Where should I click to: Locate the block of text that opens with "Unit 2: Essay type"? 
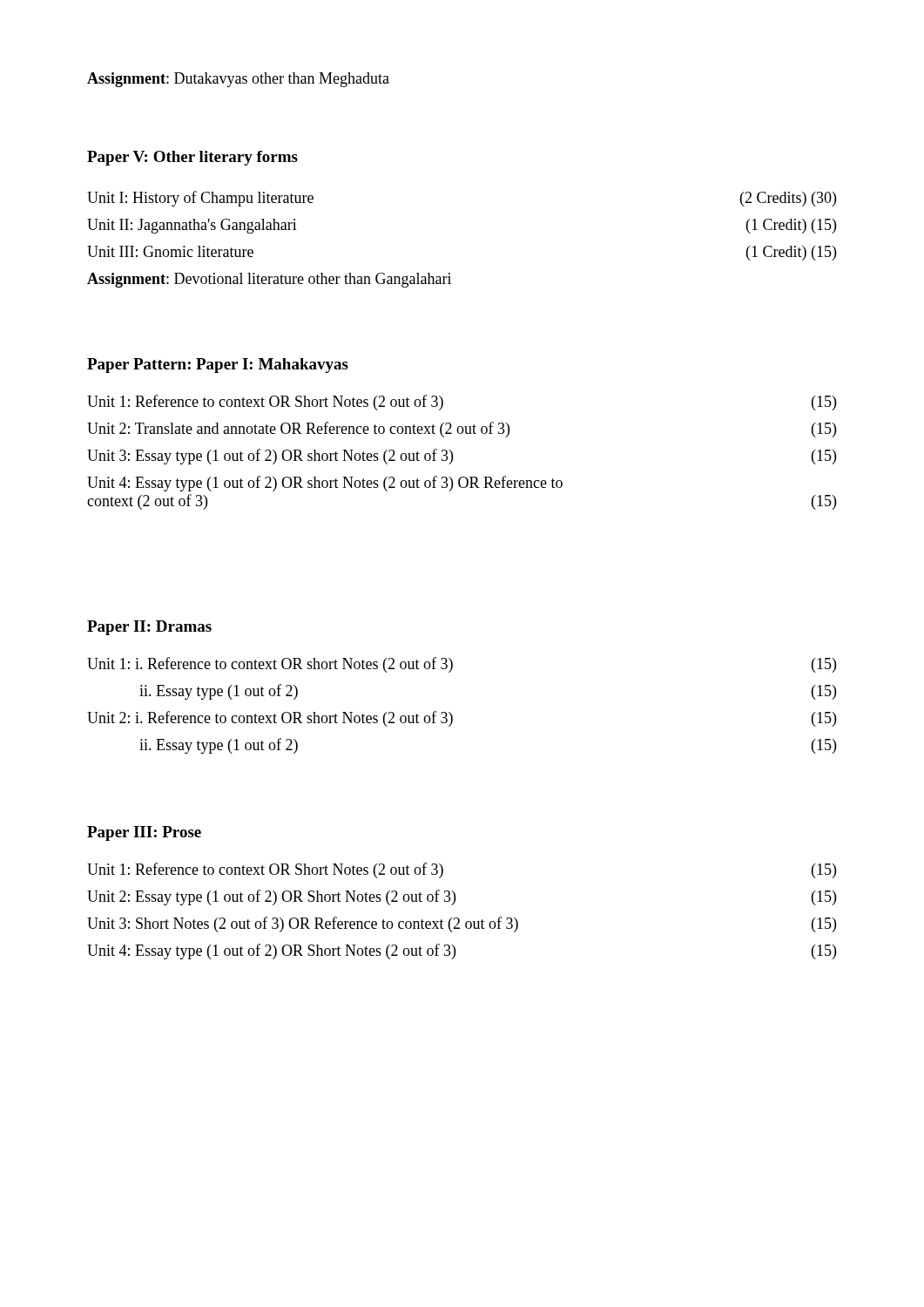click(x=462, y=897)
